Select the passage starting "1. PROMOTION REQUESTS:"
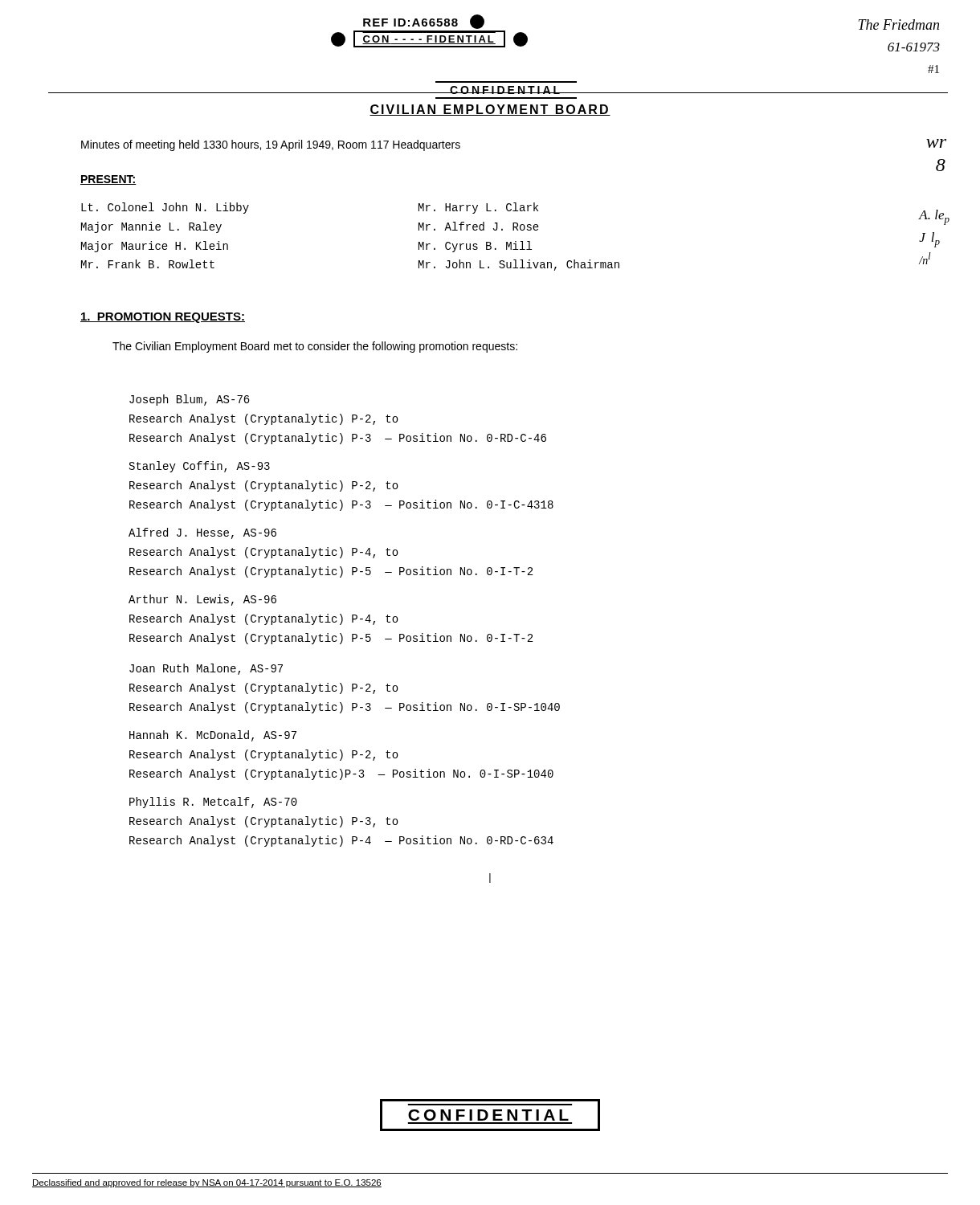Viewport: 980px width, 1205px height. (163, 316)
